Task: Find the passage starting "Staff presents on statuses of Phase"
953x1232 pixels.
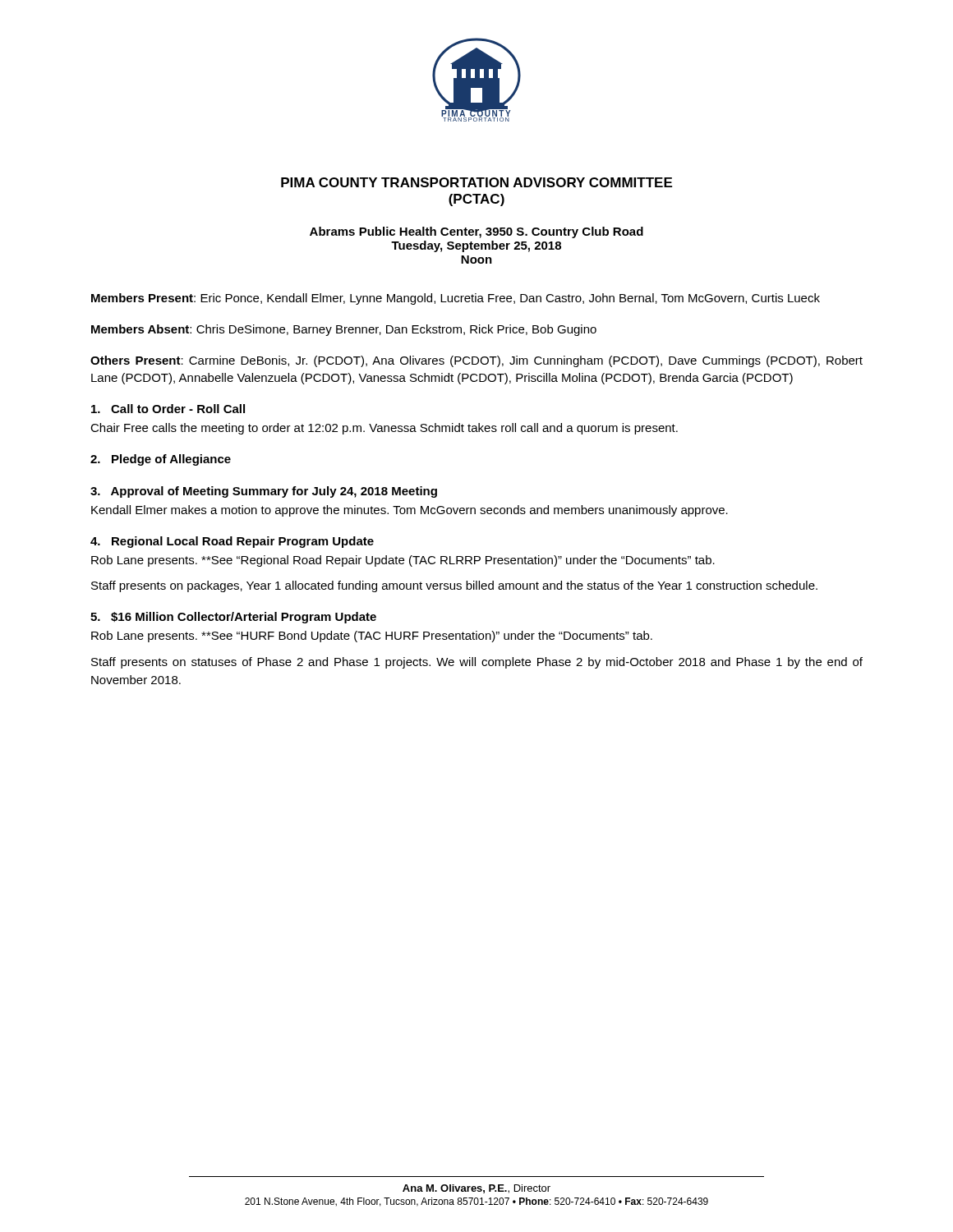Action: pyautogui.click(x=476, y=670)
